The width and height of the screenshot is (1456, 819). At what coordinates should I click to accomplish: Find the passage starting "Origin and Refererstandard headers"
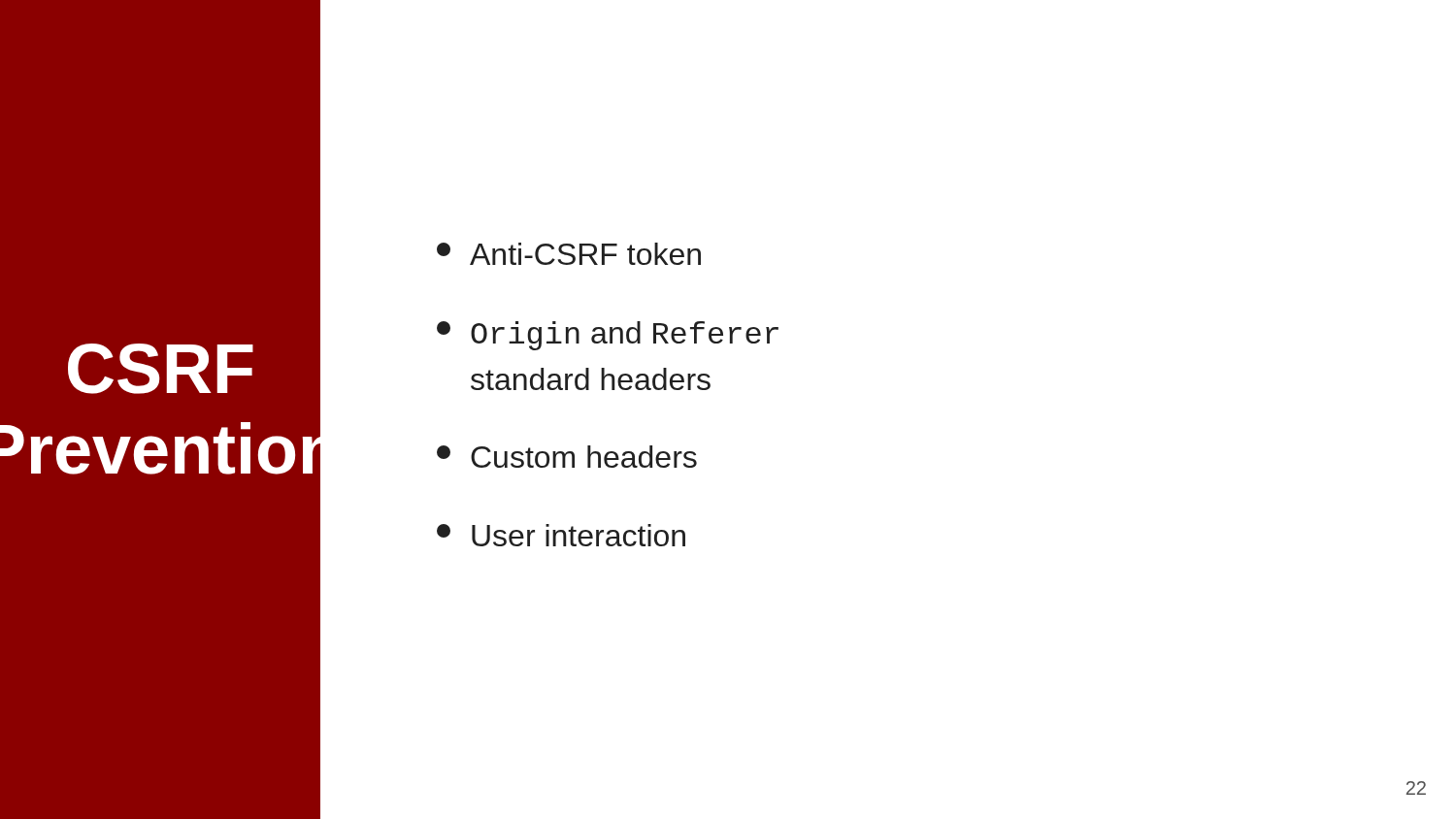609,356
